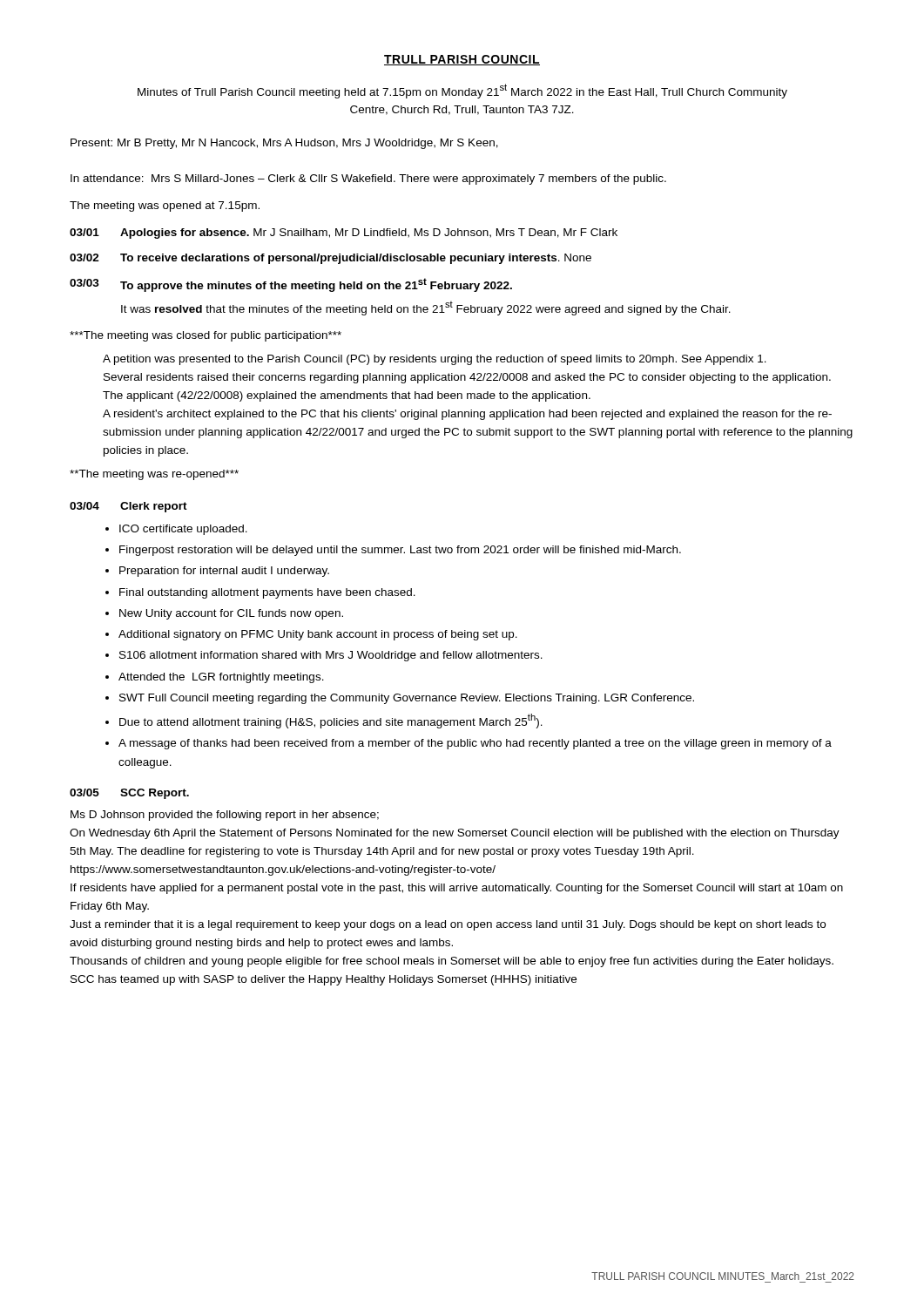Screen dimensions: 1307x924
Task: Locate the block of text that opens with "SWT Full Council meeting regarding the Community Governance"
Action: pyautogui.click(x=407, y=697)
